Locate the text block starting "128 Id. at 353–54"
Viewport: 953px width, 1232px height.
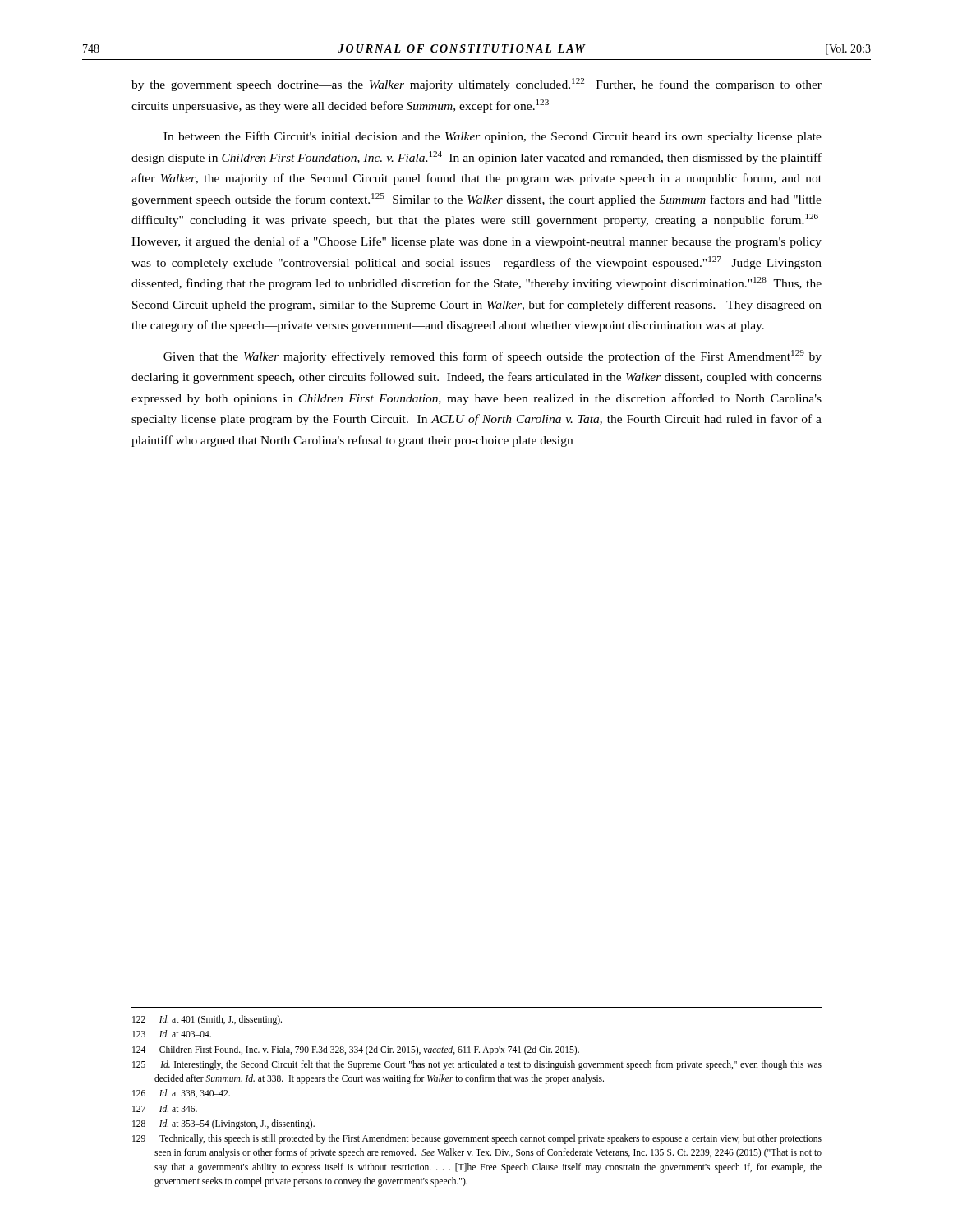(x=223, y=1124)
